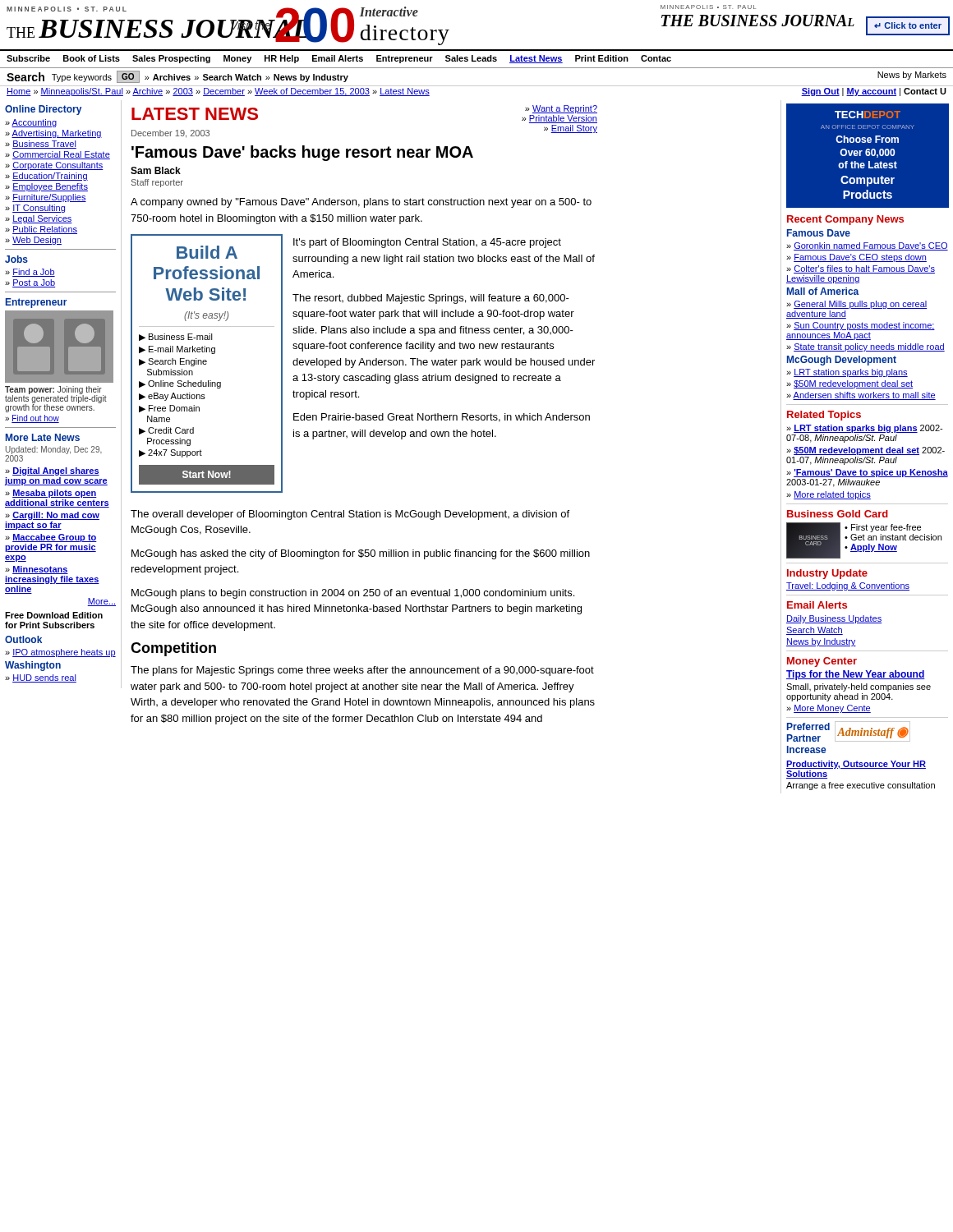Locate the region starting "Tips for the New Year"
Image resolution: width=953 pixels, height=1232 pixels.
pos(855,674)
